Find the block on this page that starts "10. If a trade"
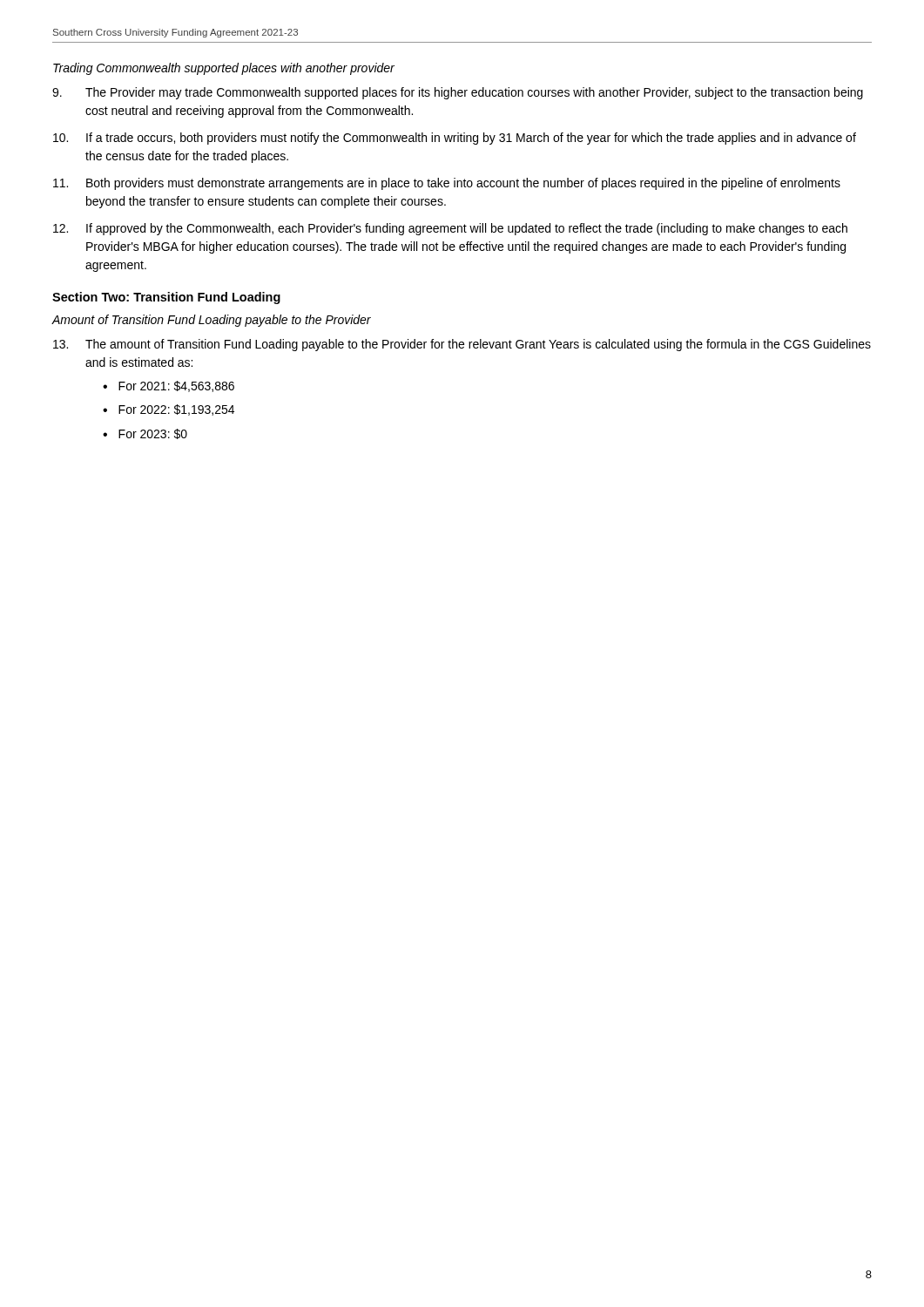 pyautogui.click(x=462, y=147)
